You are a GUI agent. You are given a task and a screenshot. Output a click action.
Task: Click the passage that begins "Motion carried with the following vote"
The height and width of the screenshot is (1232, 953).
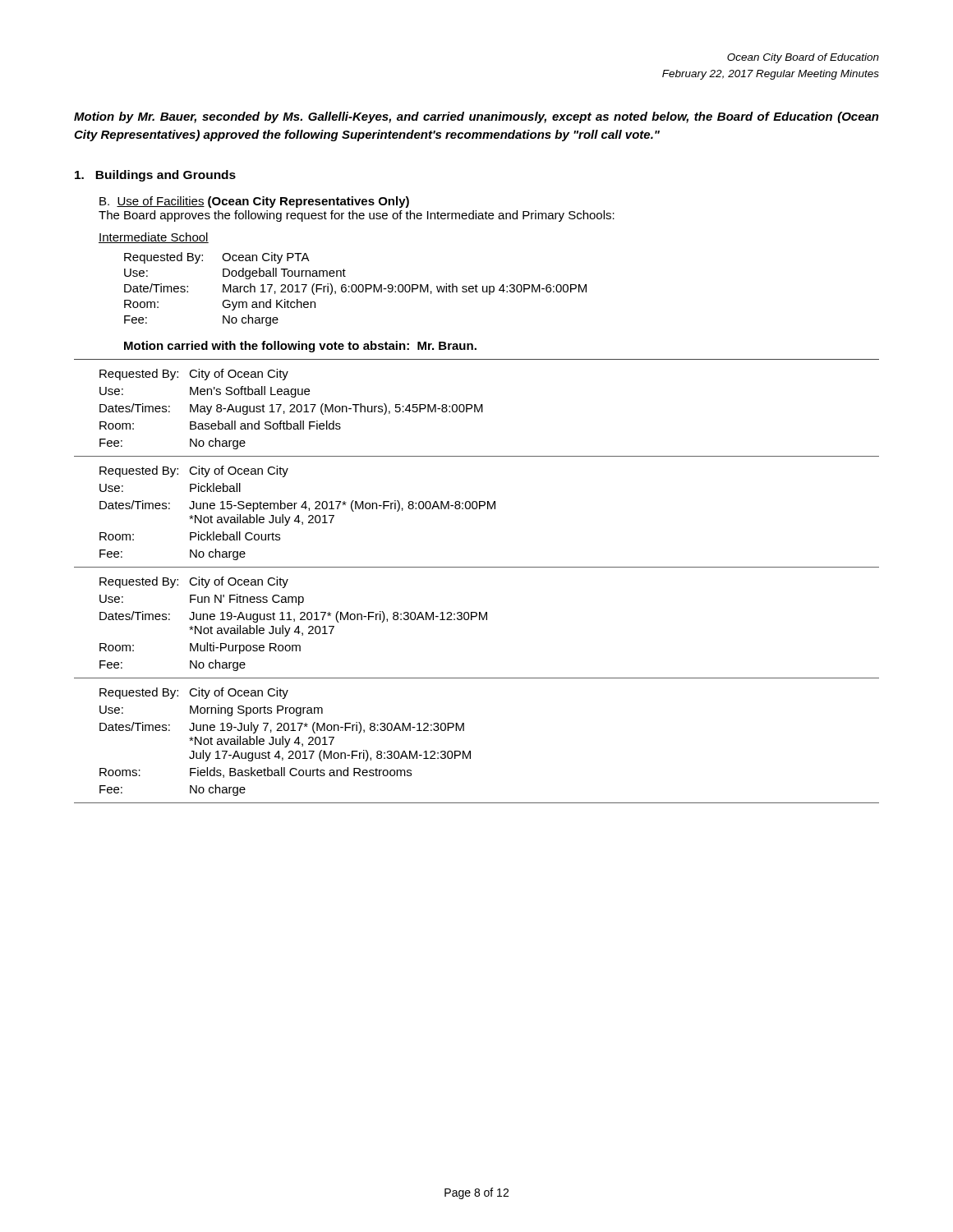coord(300,345)
